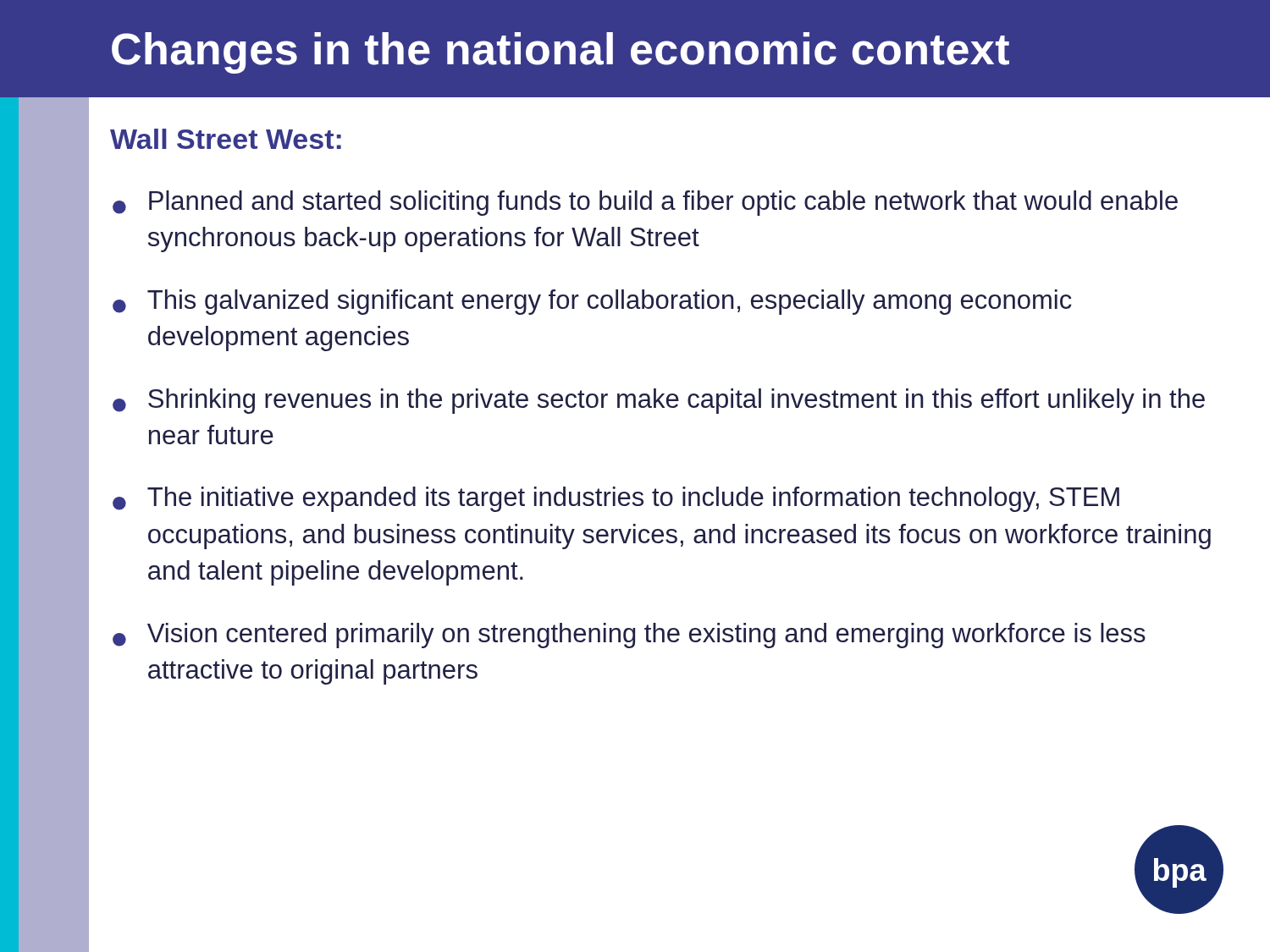The height and width of the screenshot is (952, 1270).
Task: Click on the text starting "Wall Street West:"
Action: pos(227,139)
